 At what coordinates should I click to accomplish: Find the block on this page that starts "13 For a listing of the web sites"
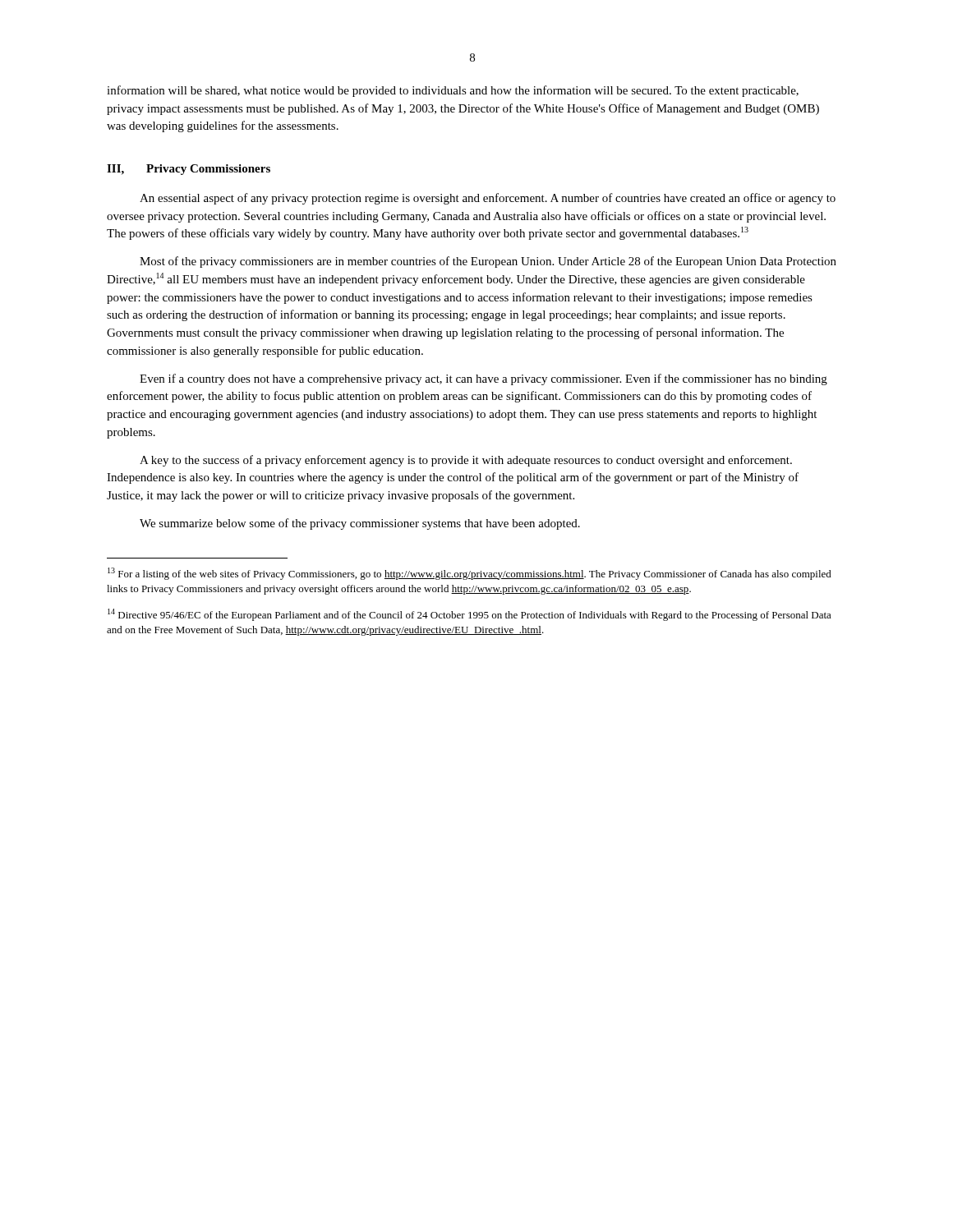click(469, 580)
